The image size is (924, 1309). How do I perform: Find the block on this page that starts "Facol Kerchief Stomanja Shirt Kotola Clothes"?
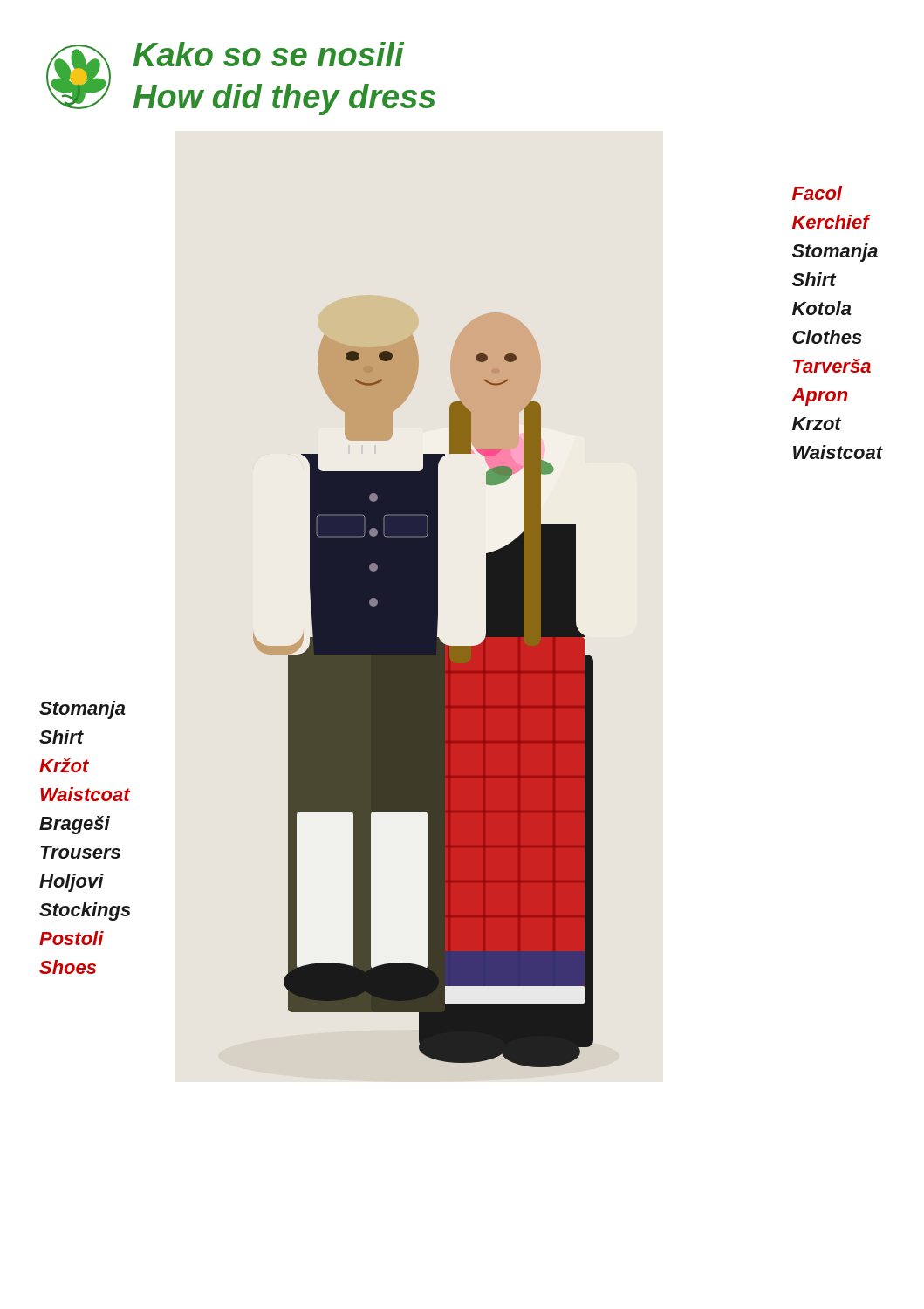tap(837, 323)
